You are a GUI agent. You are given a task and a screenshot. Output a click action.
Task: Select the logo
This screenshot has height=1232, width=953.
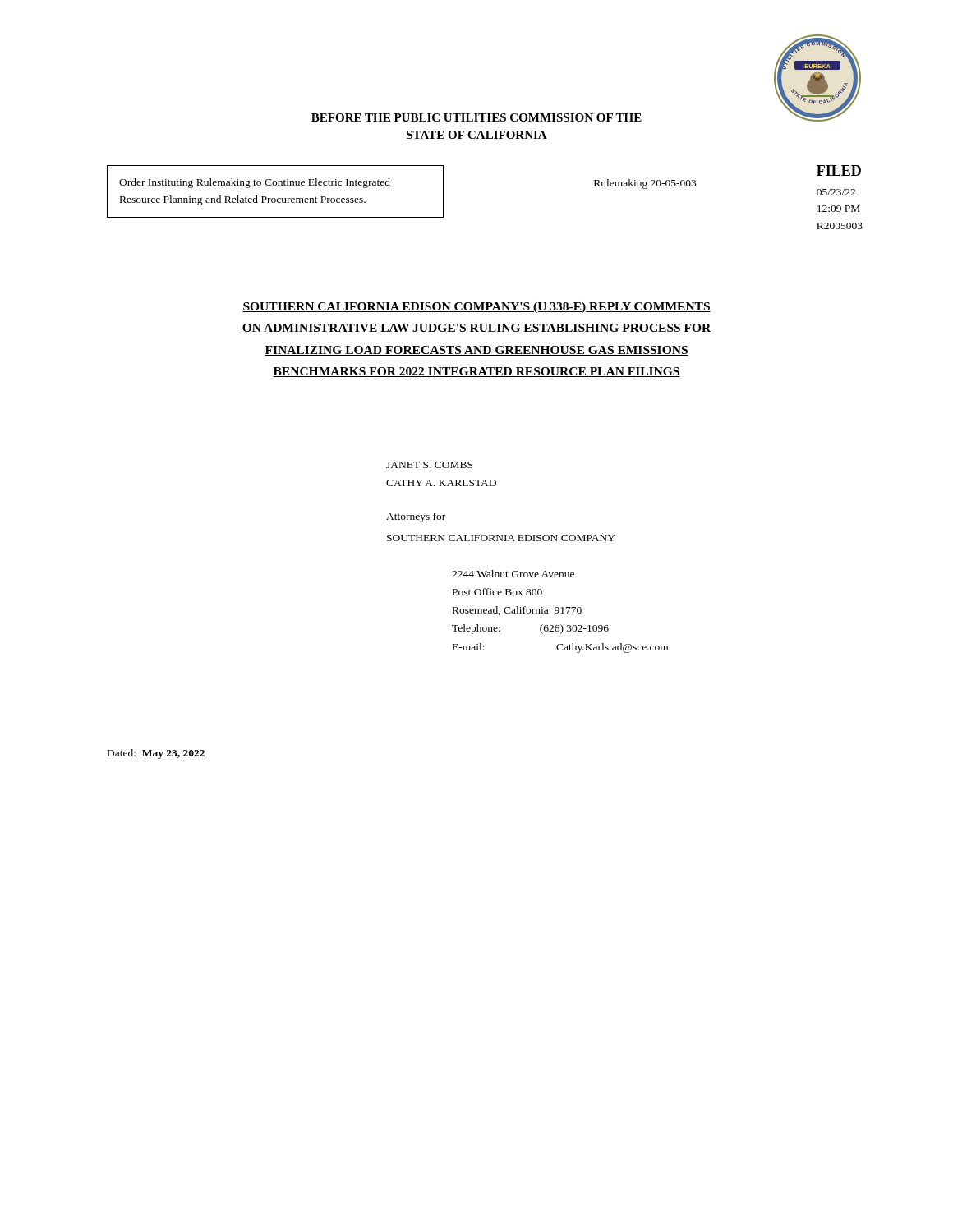coord(817,78)
